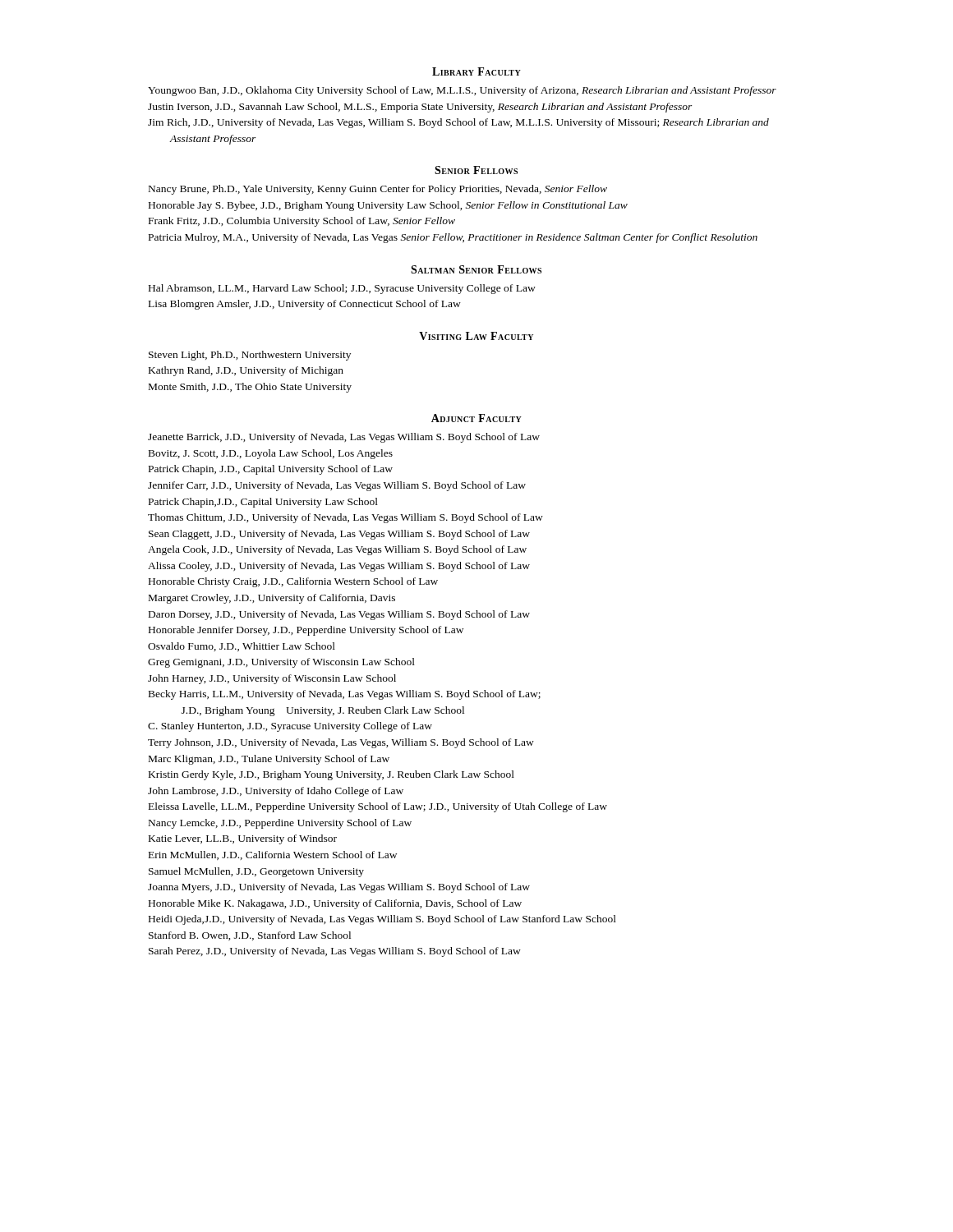Find the region starting "Sean Claggett, J.D., University of"
The width and height of the screenshot is (953, 1232).
click(x=339, y=533)
